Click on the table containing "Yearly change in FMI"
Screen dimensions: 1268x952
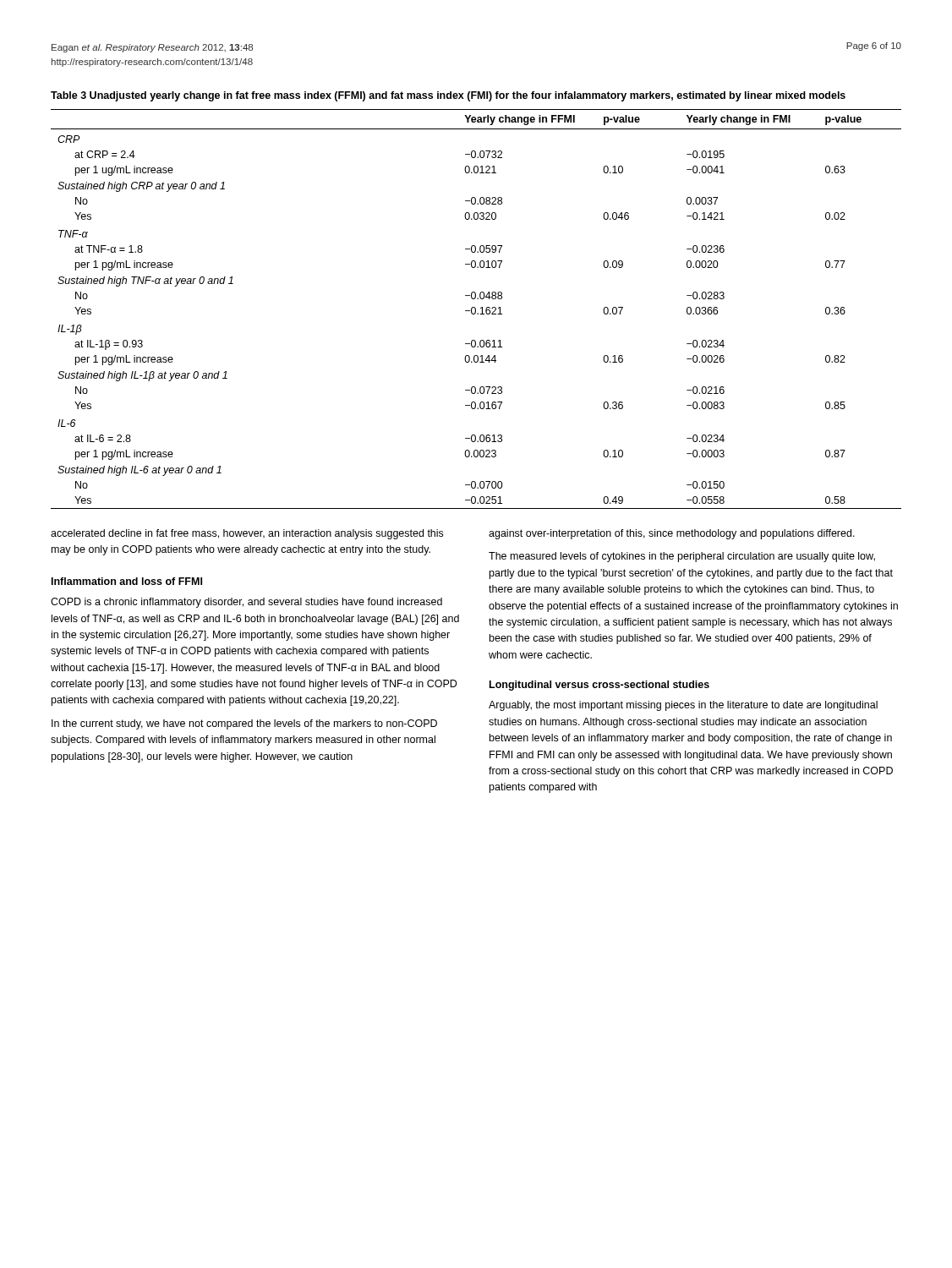(x=476, y=309)
